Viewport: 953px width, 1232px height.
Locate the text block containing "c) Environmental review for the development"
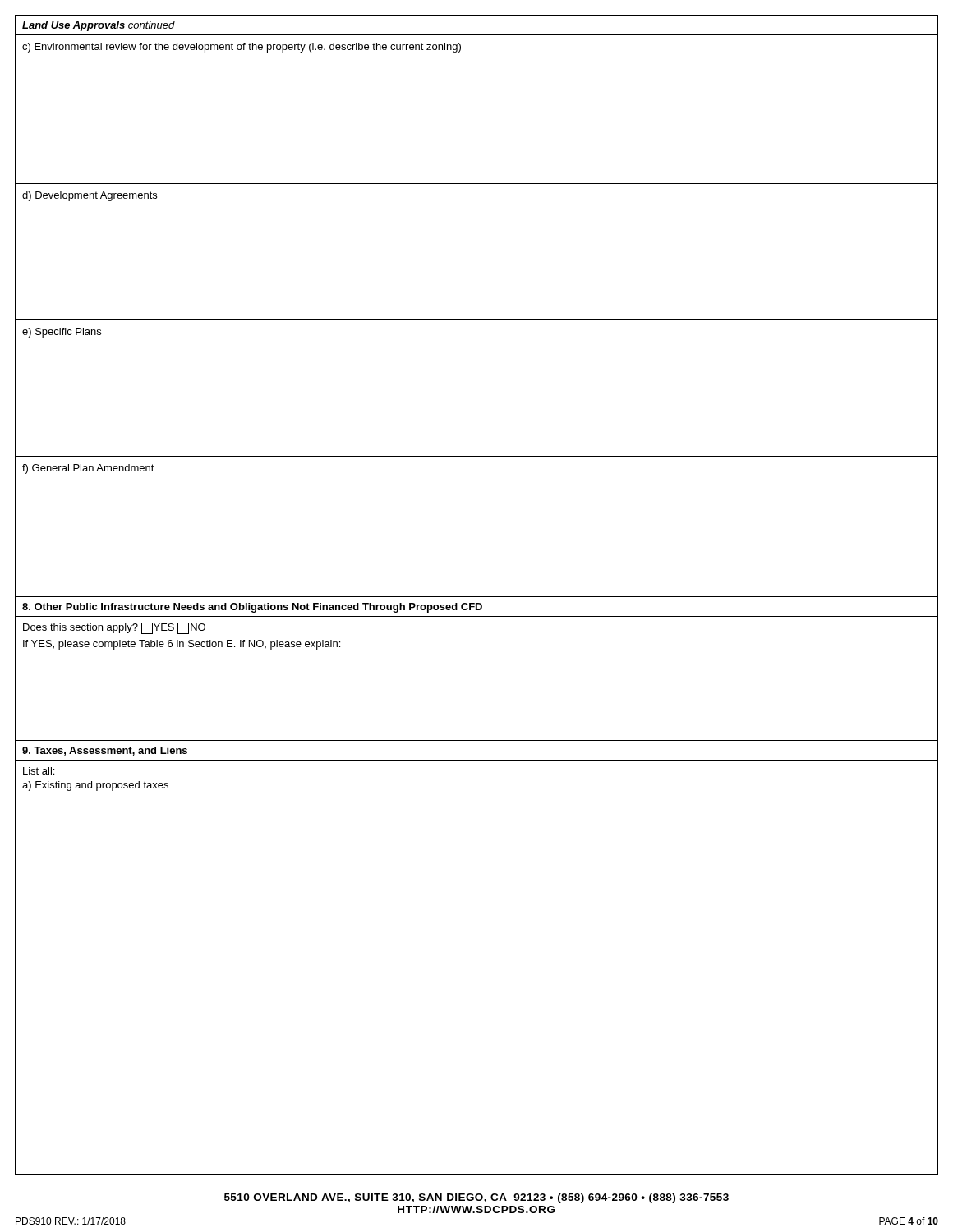pyautogui.click(x=242, y=48)
